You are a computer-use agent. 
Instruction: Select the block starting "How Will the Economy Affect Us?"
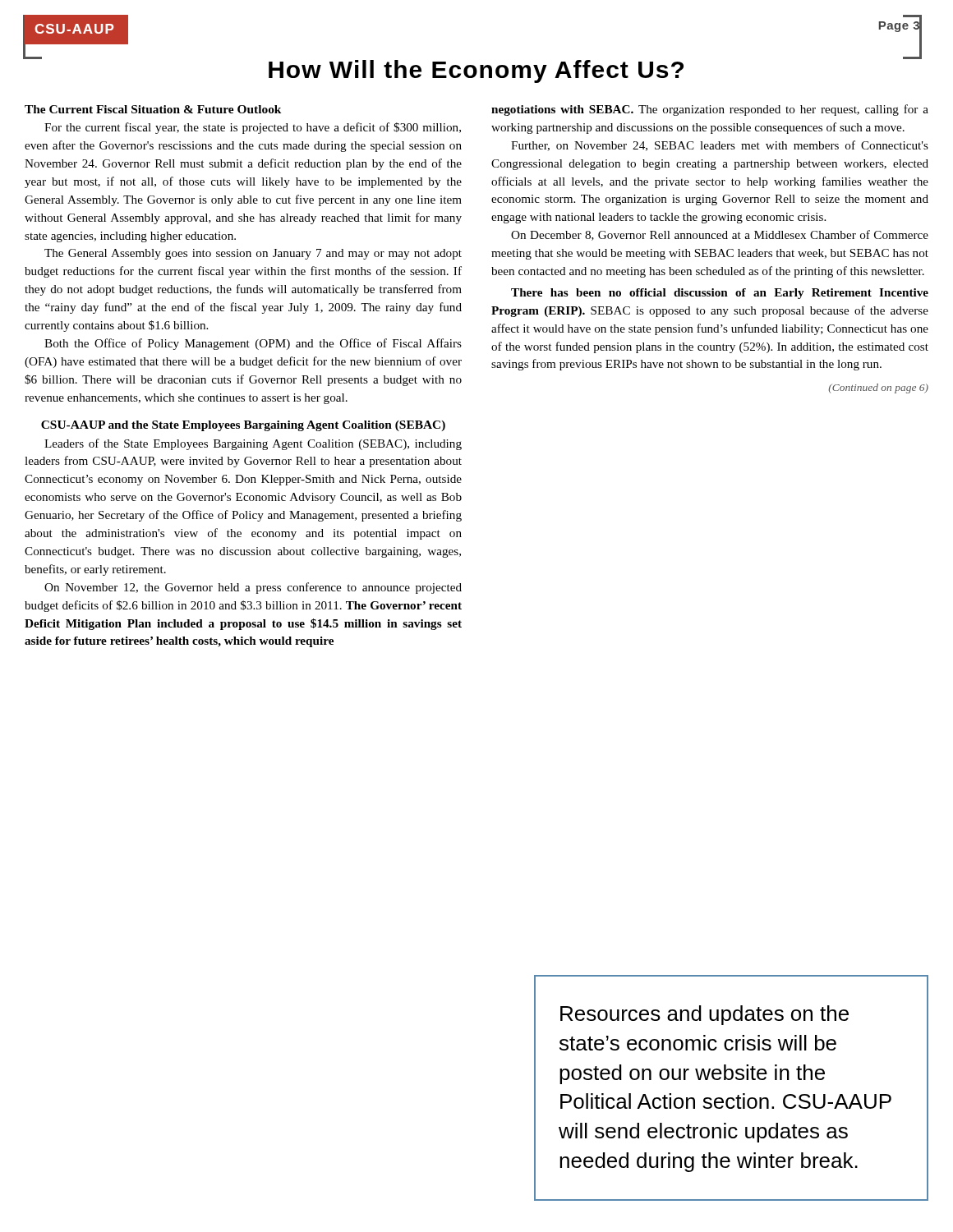coord(476,69)
